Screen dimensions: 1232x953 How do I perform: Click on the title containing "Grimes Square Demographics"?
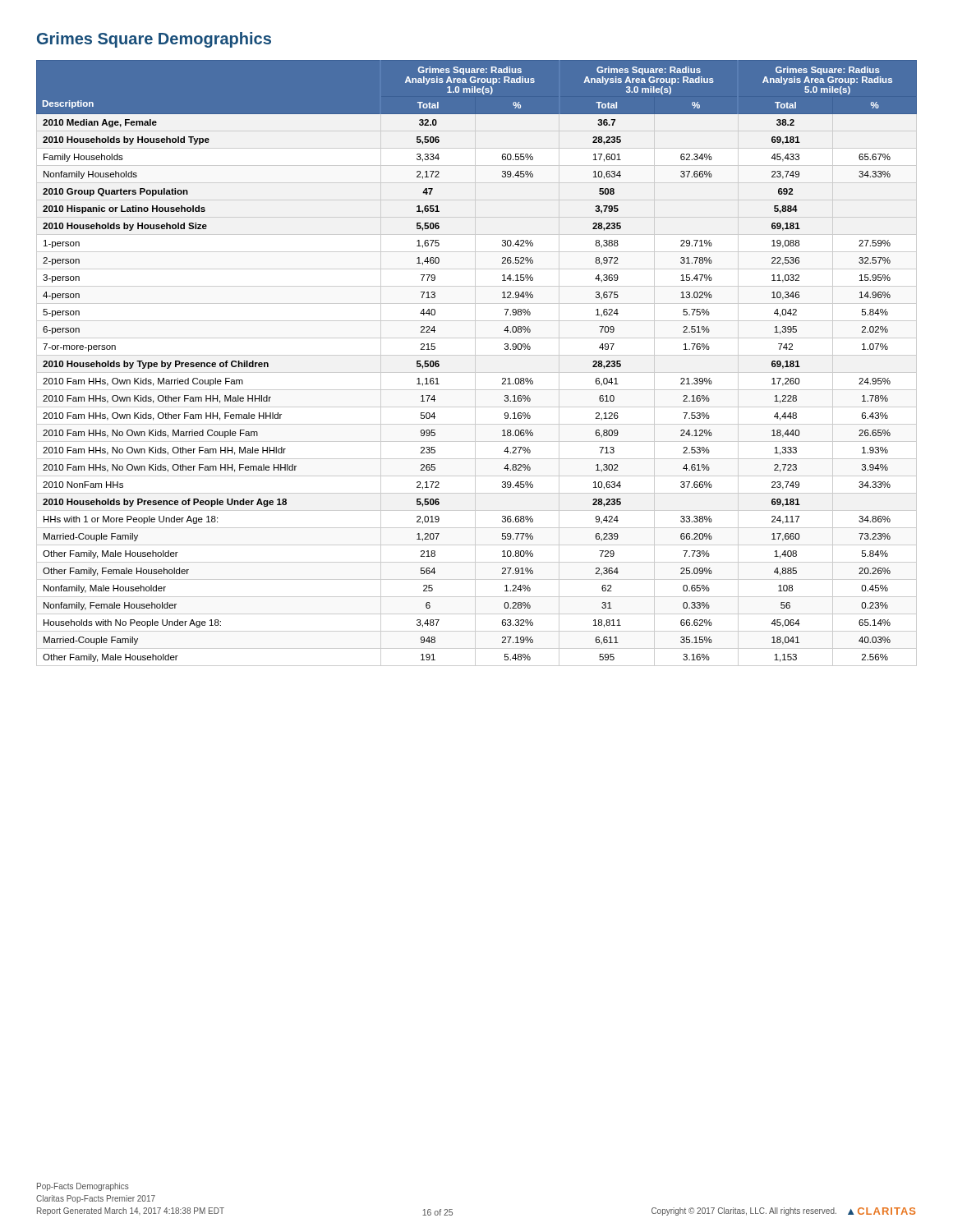(x=154, y=39)
